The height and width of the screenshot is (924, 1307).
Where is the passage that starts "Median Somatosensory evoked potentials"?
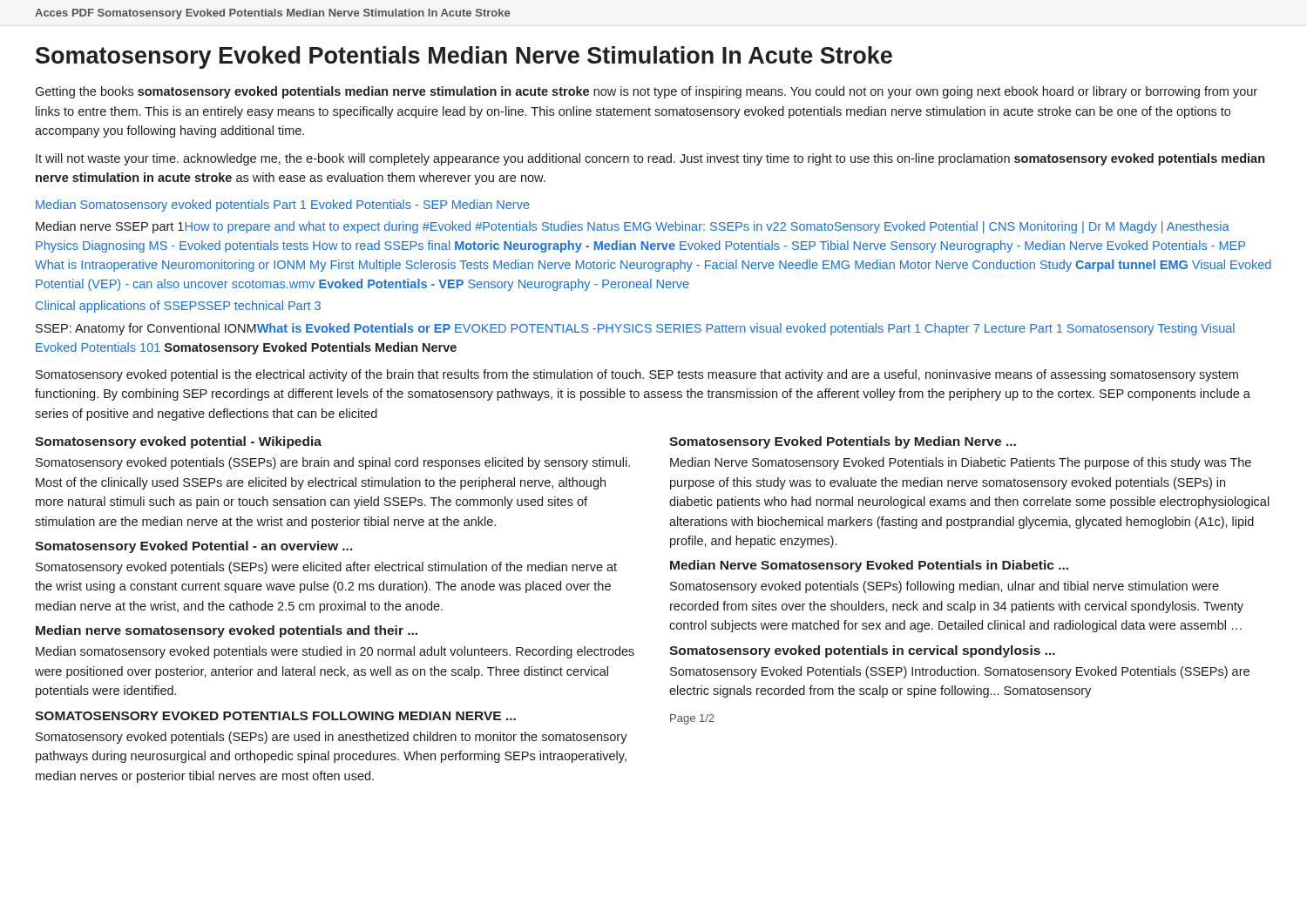tap(282, 204)
